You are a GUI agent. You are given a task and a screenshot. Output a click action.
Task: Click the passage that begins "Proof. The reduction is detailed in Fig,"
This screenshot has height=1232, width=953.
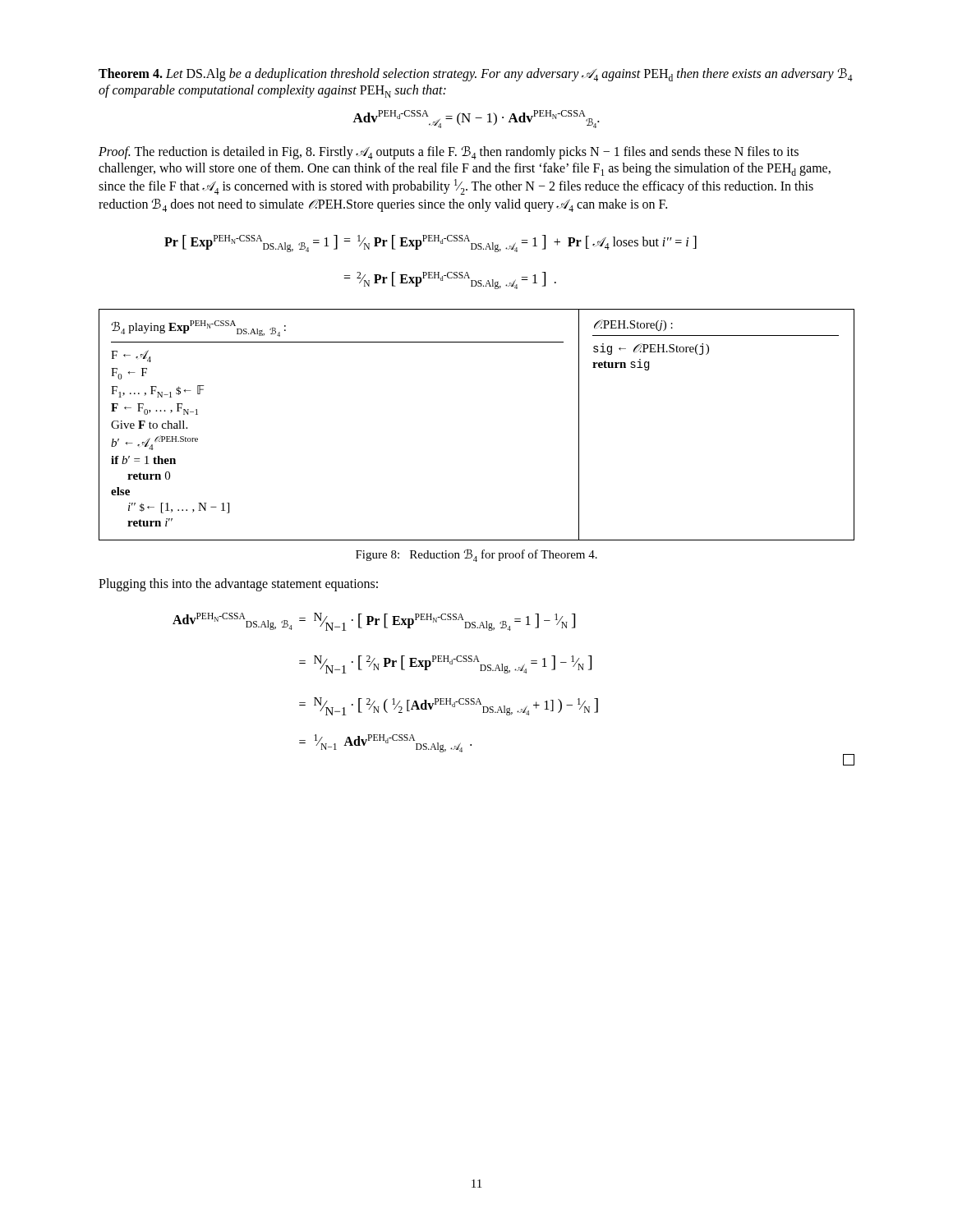476,179
